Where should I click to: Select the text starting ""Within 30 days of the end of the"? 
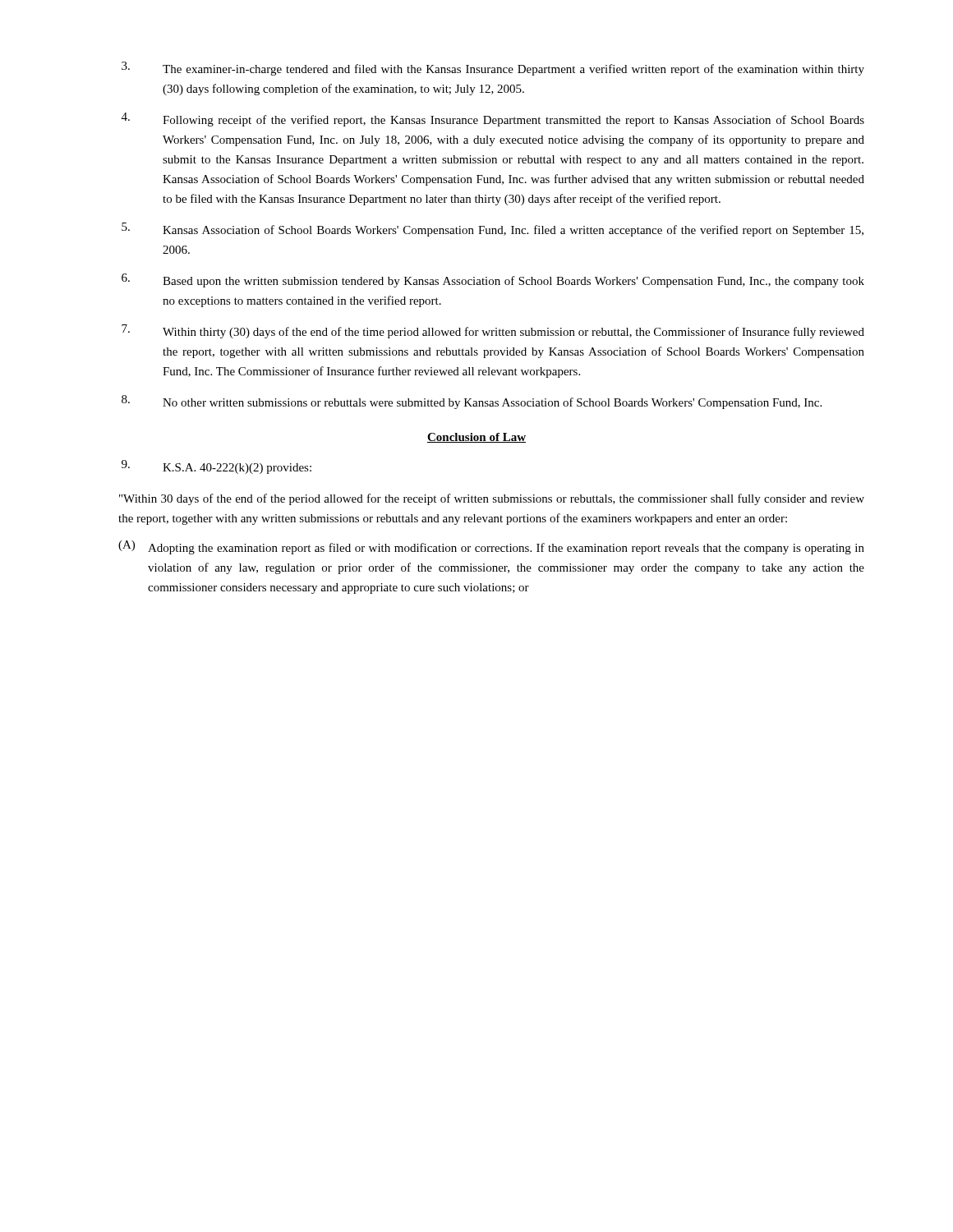(491, 508)
